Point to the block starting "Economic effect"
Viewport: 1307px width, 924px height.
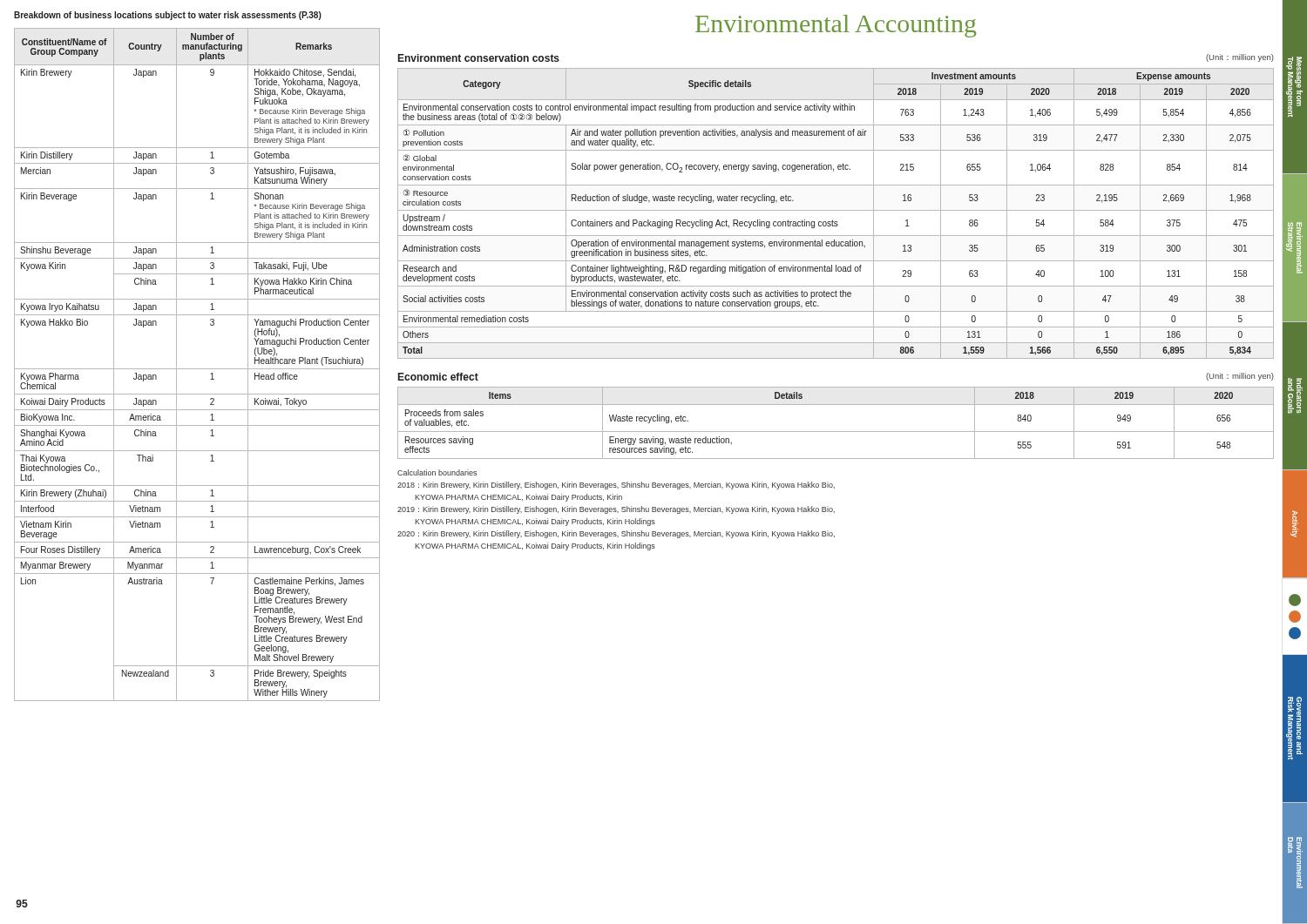(x=438, y=377)
